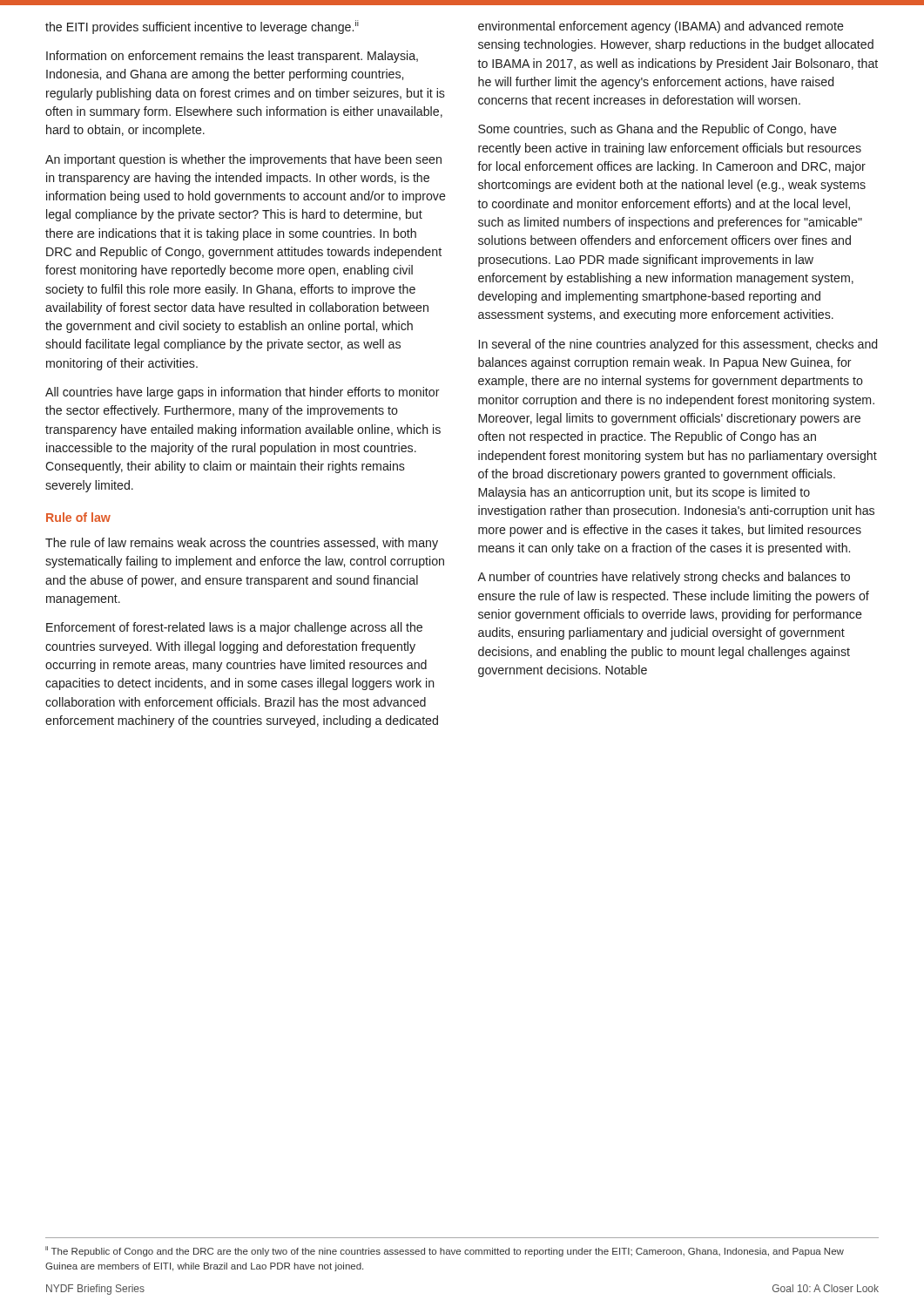Viewport: 924px width, 1307px height.
Task: Point to the region starting "ii The Republic of Congo"
Action: point(445,1258)
